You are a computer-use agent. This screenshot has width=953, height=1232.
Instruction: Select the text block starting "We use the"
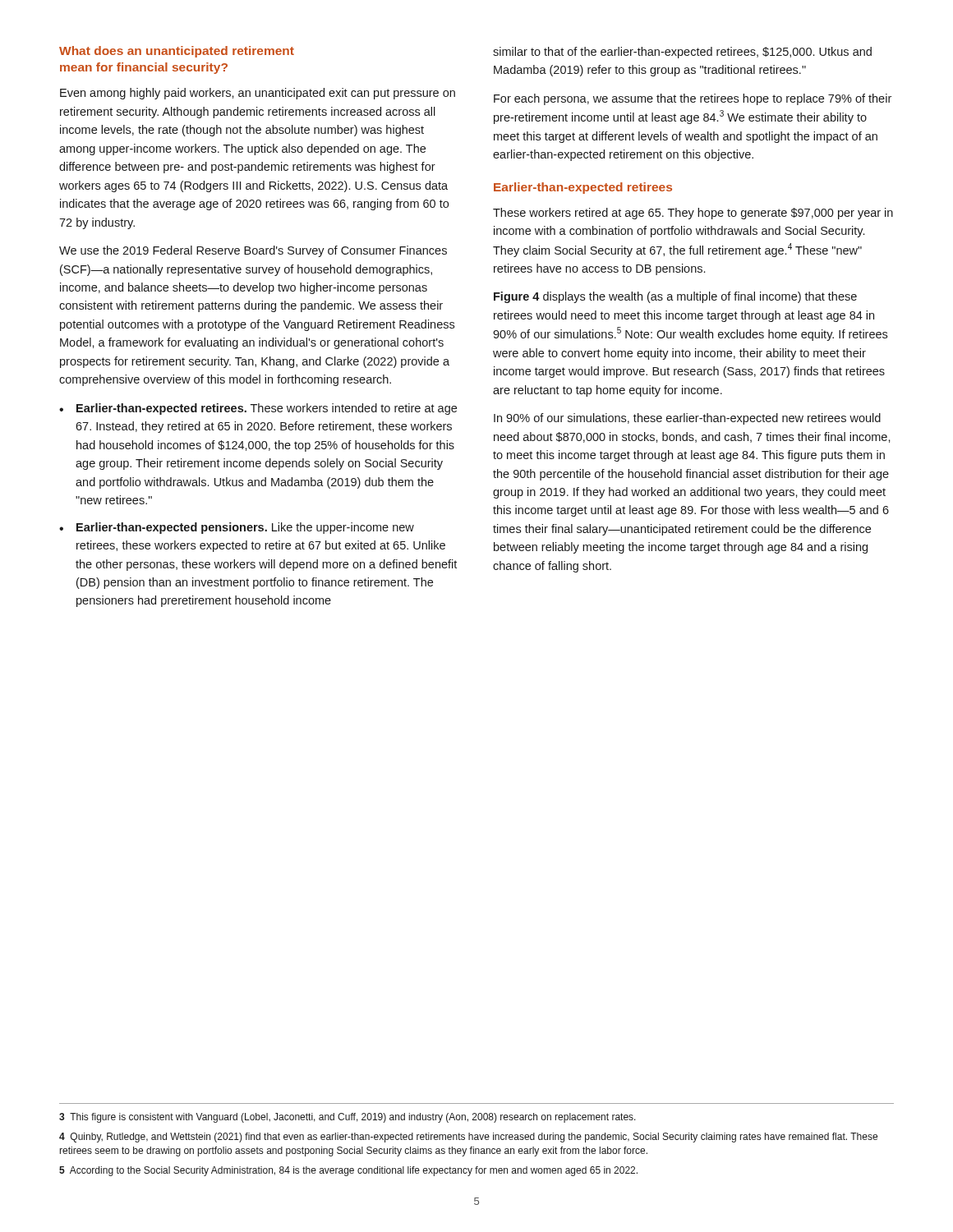257,315
